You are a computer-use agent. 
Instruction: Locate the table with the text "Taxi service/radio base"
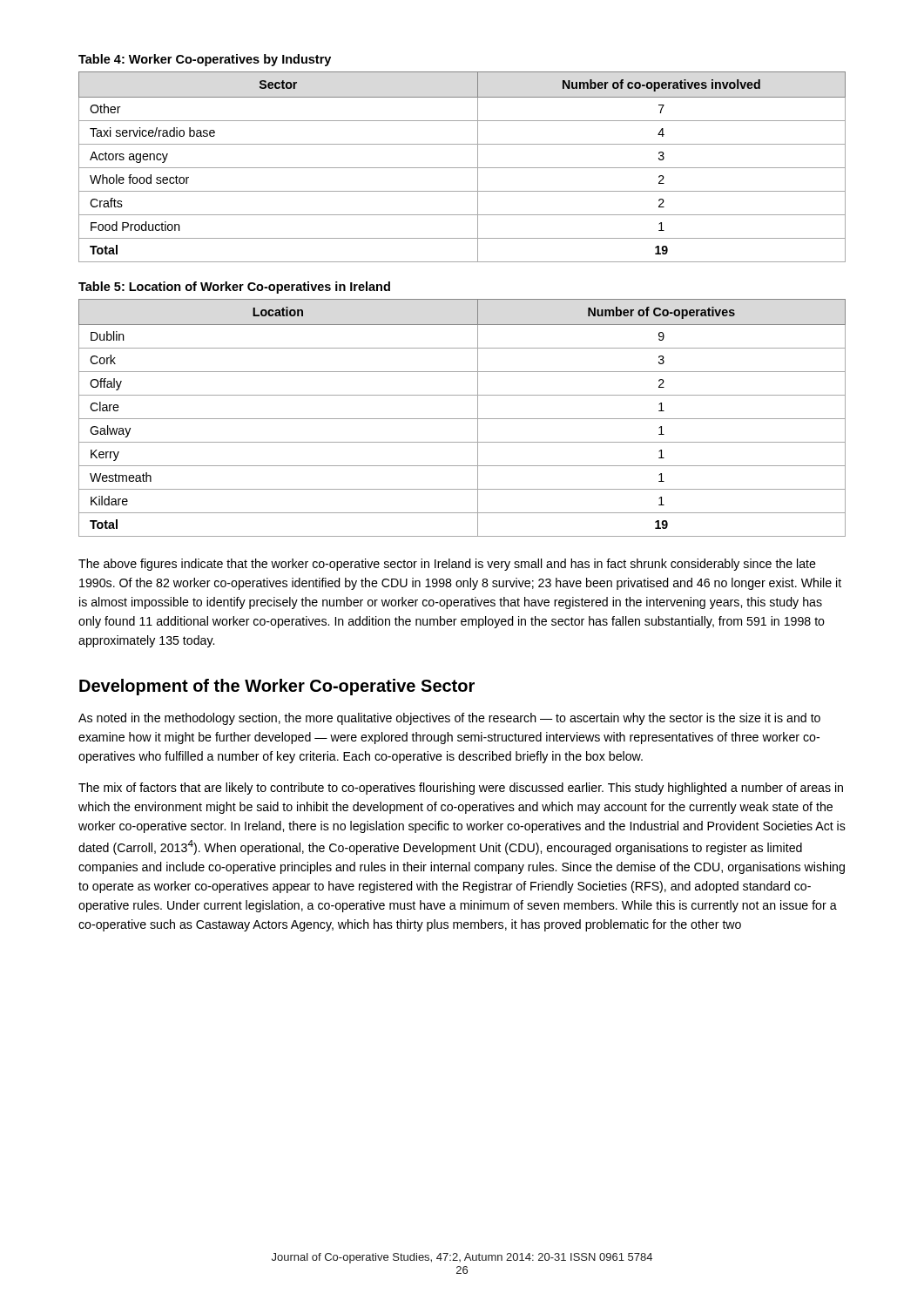(x=462, y=167)
